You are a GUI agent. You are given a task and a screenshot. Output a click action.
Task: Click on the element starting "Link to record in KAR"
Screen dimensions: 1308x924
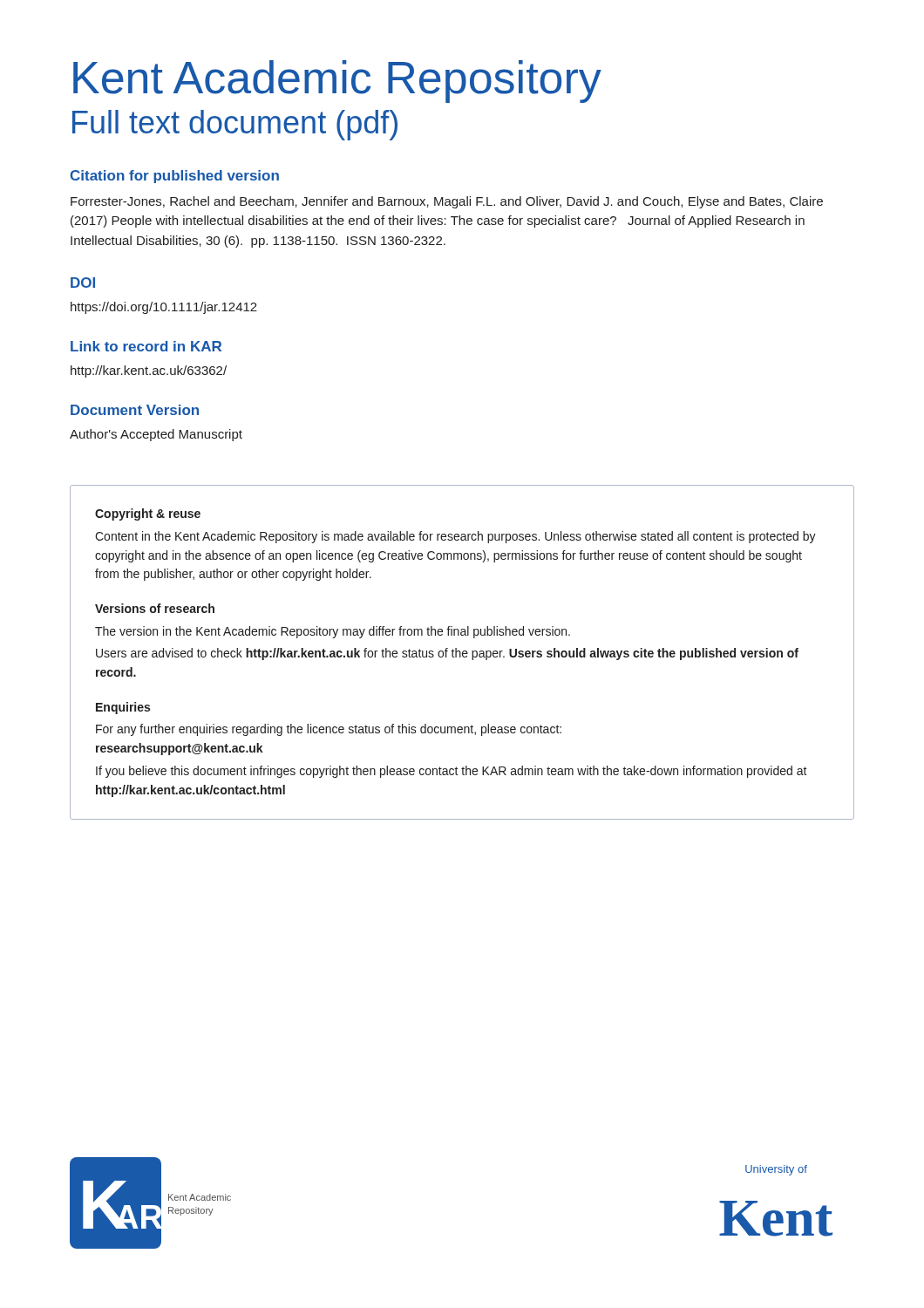click(x=146, y=347)
